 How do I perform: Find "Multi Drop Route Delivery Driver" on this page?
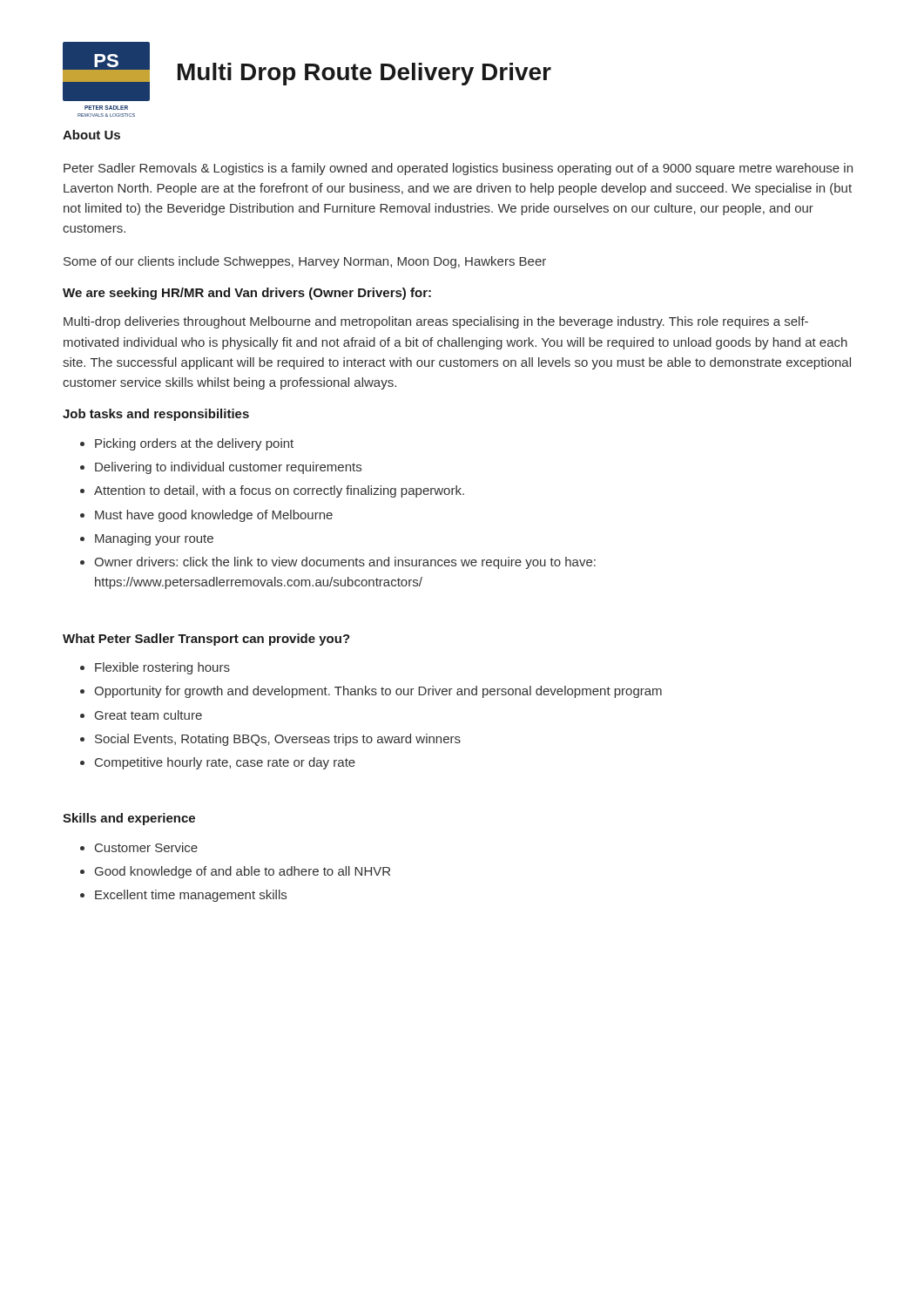tap(364, 72)
